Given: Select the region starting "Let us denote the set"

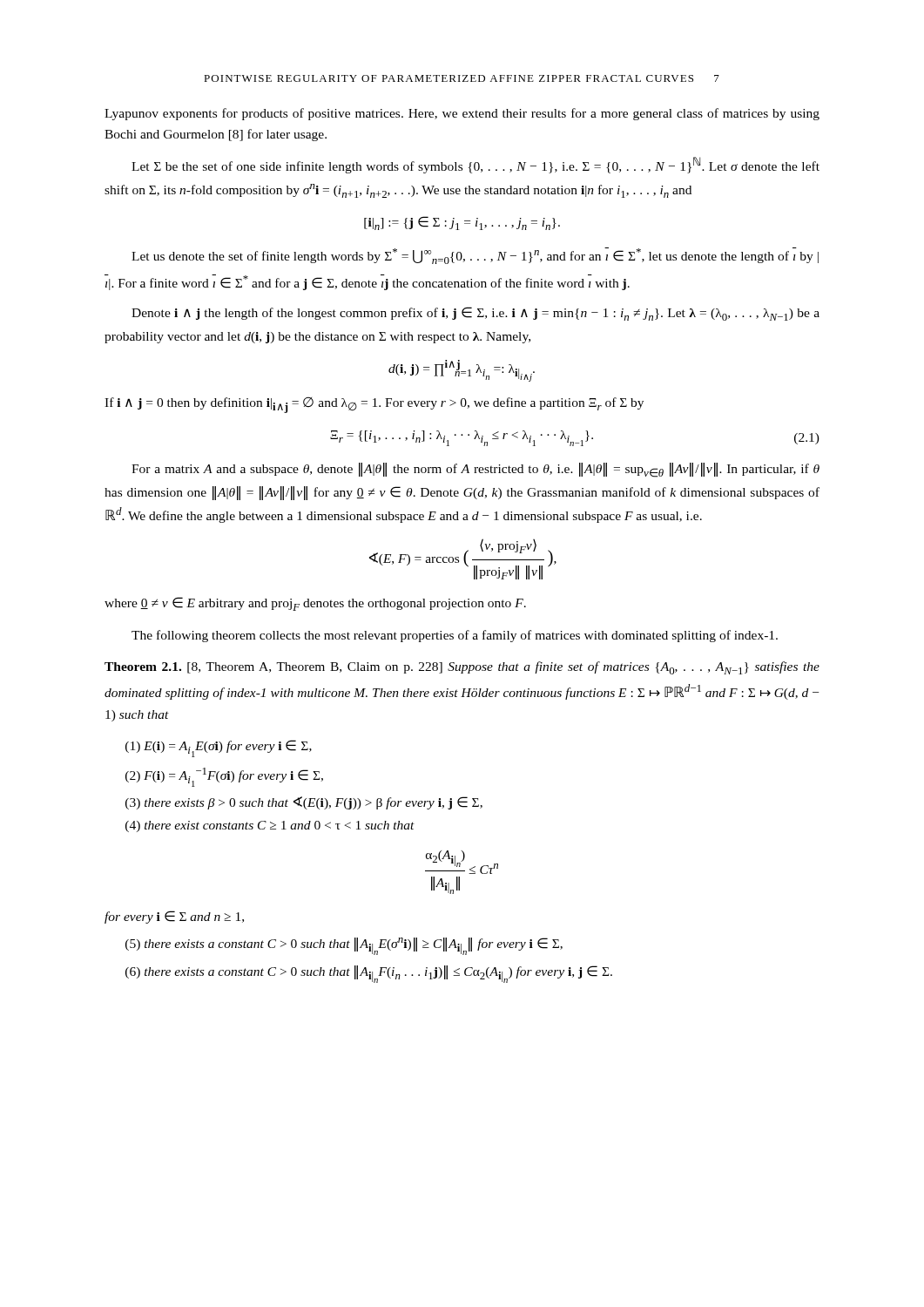Looking at the screenshot, I should 462,268.
